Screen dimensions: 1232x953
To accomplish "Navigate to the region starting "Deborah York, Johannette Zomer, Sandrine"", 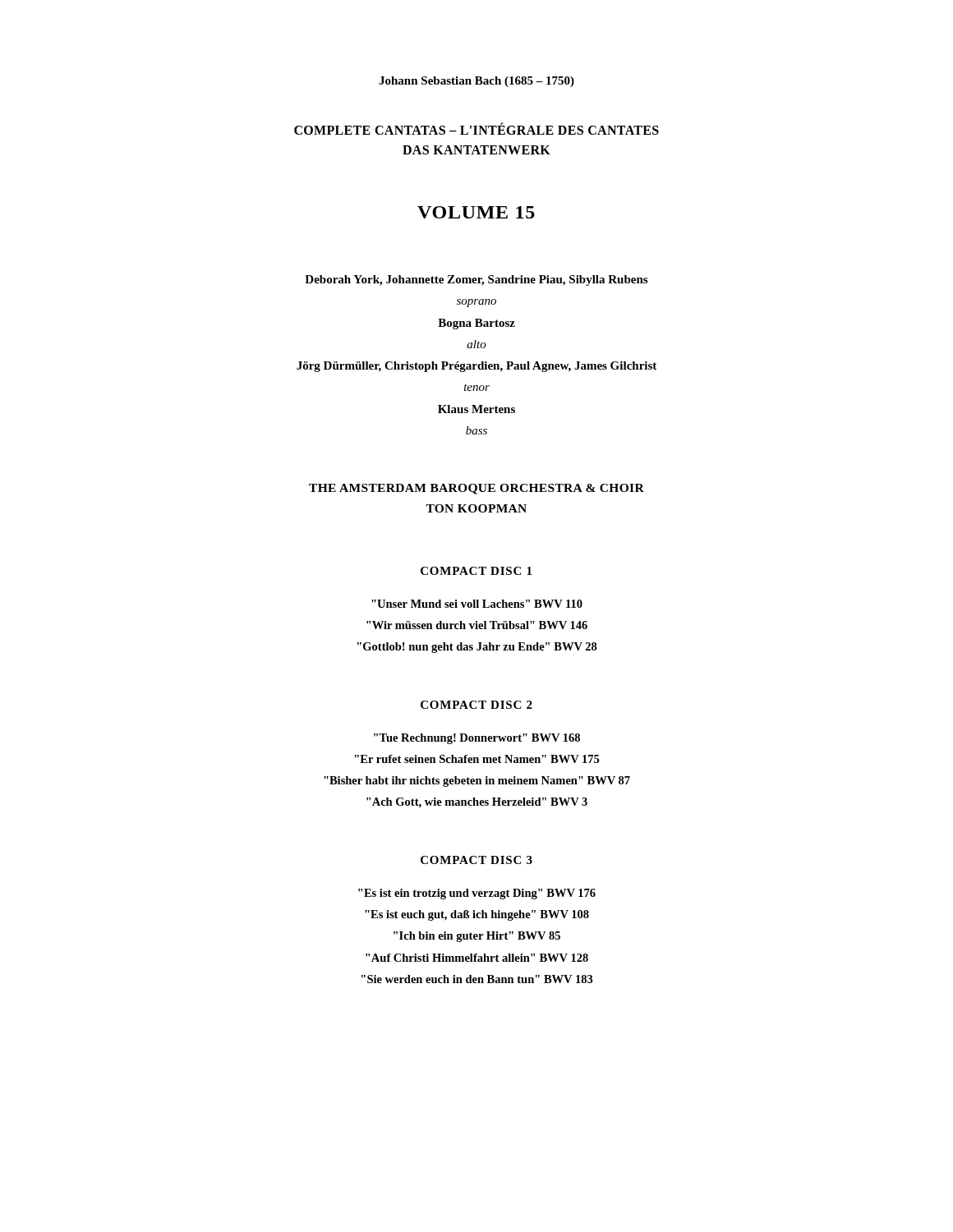I will coord(476,355).
